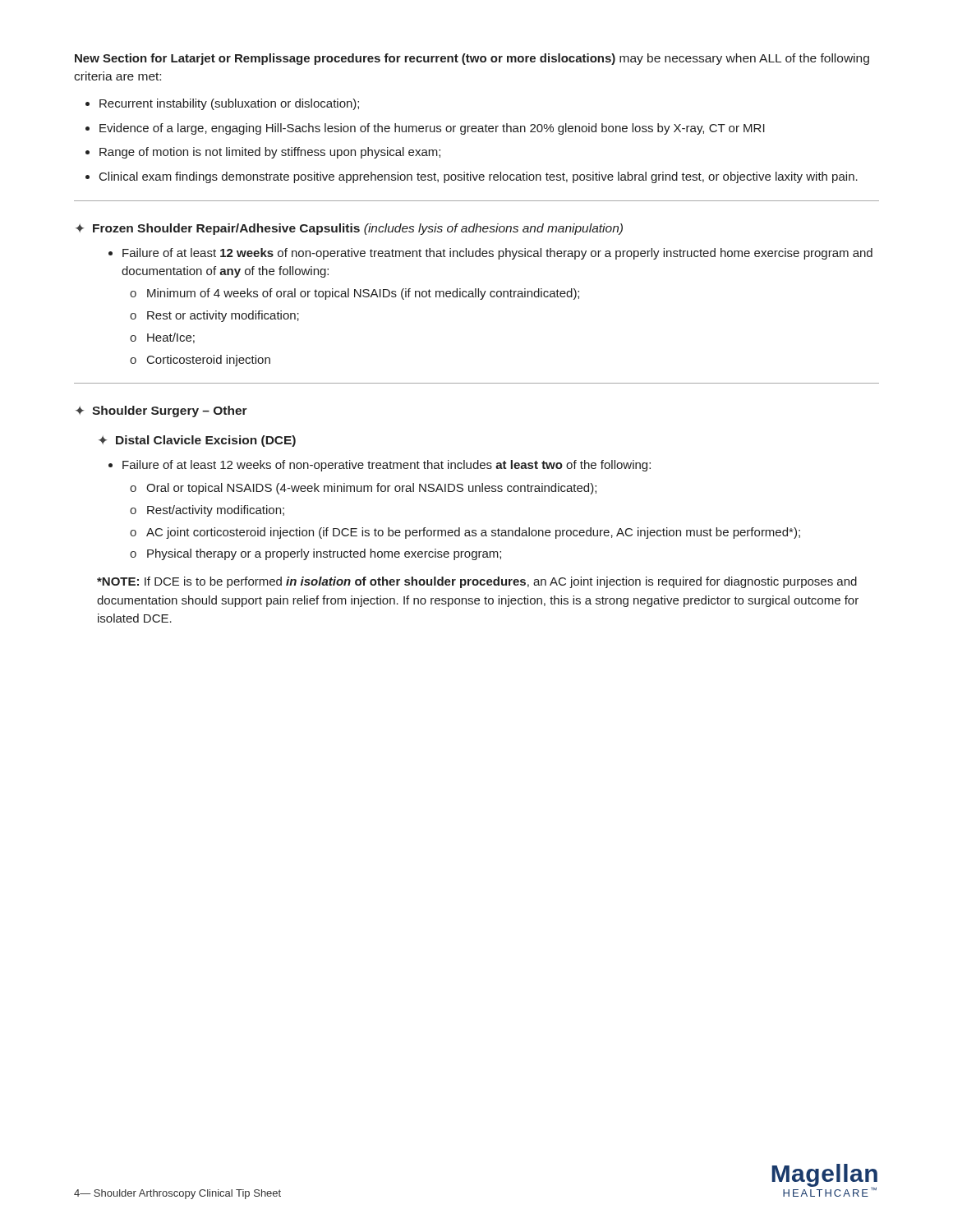Click on the section header that reads "✦ Shoulder Surgery – Other"
953x1232 pixels.
pos(160,411)
